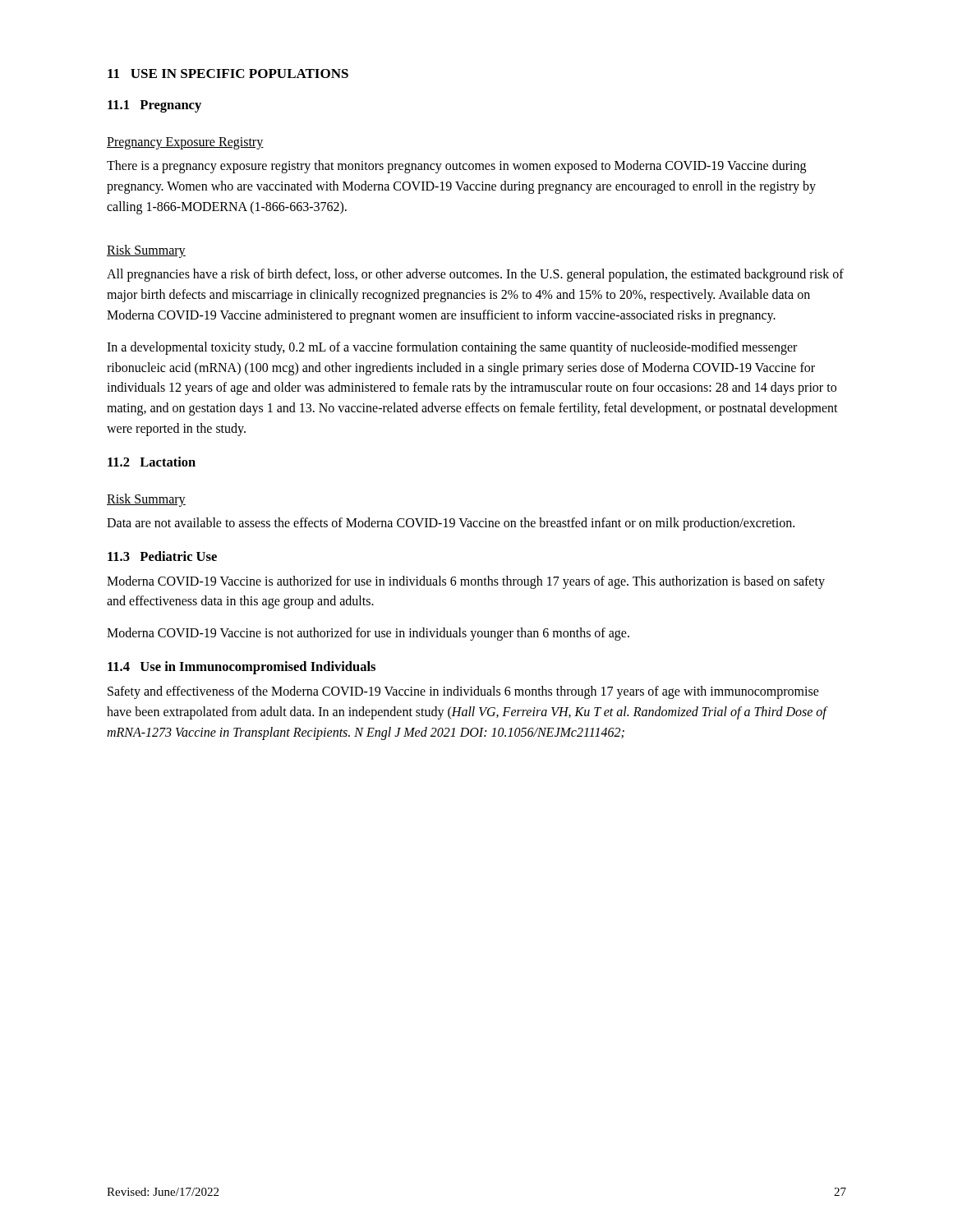Click on the text block containing "Data are not available to assess the effects"

451,523
